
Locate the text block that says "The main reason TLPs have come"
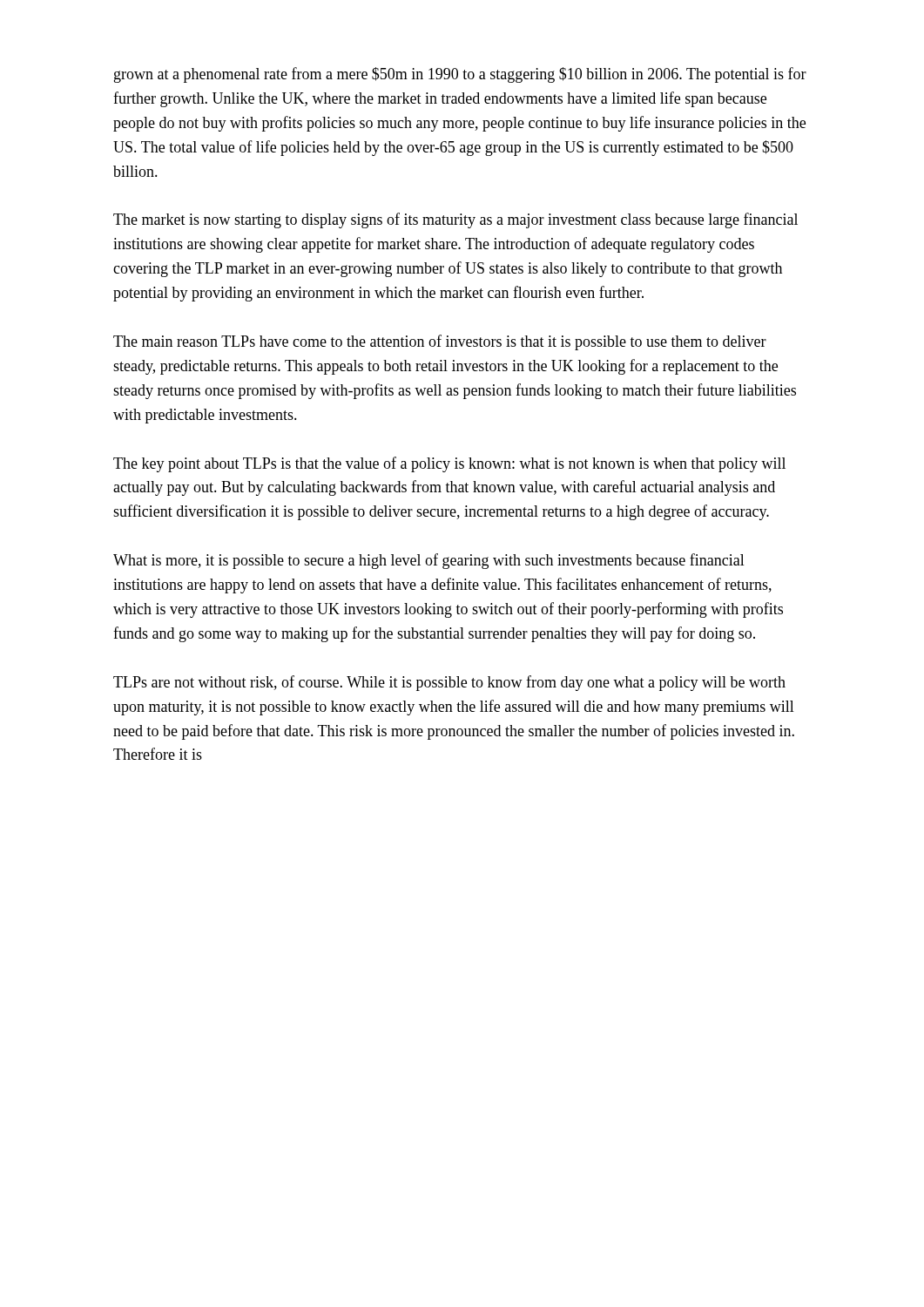(455, 378)
